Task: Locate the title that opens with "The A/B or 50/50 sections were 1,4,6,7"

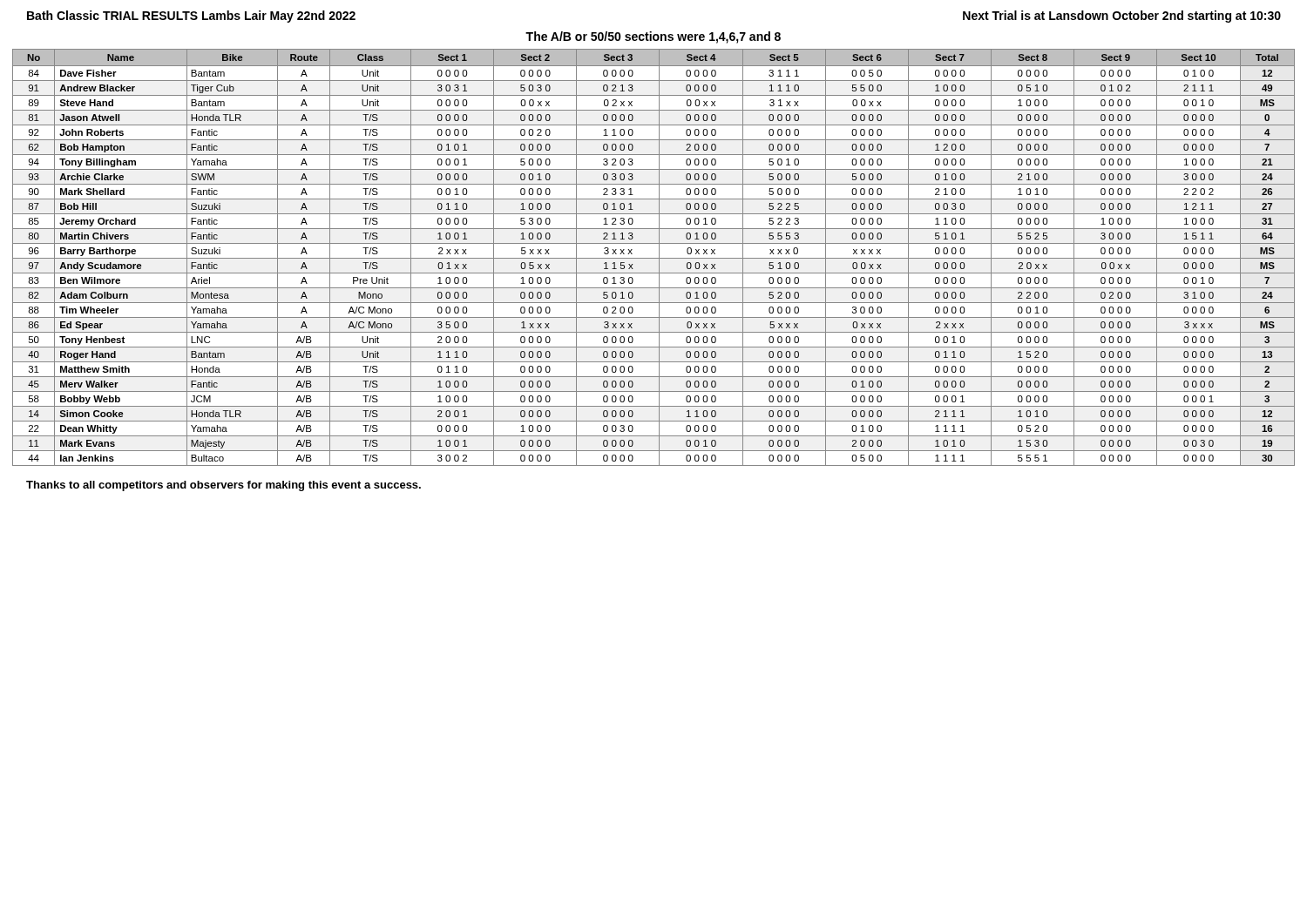Action: (x=654, y=37)
